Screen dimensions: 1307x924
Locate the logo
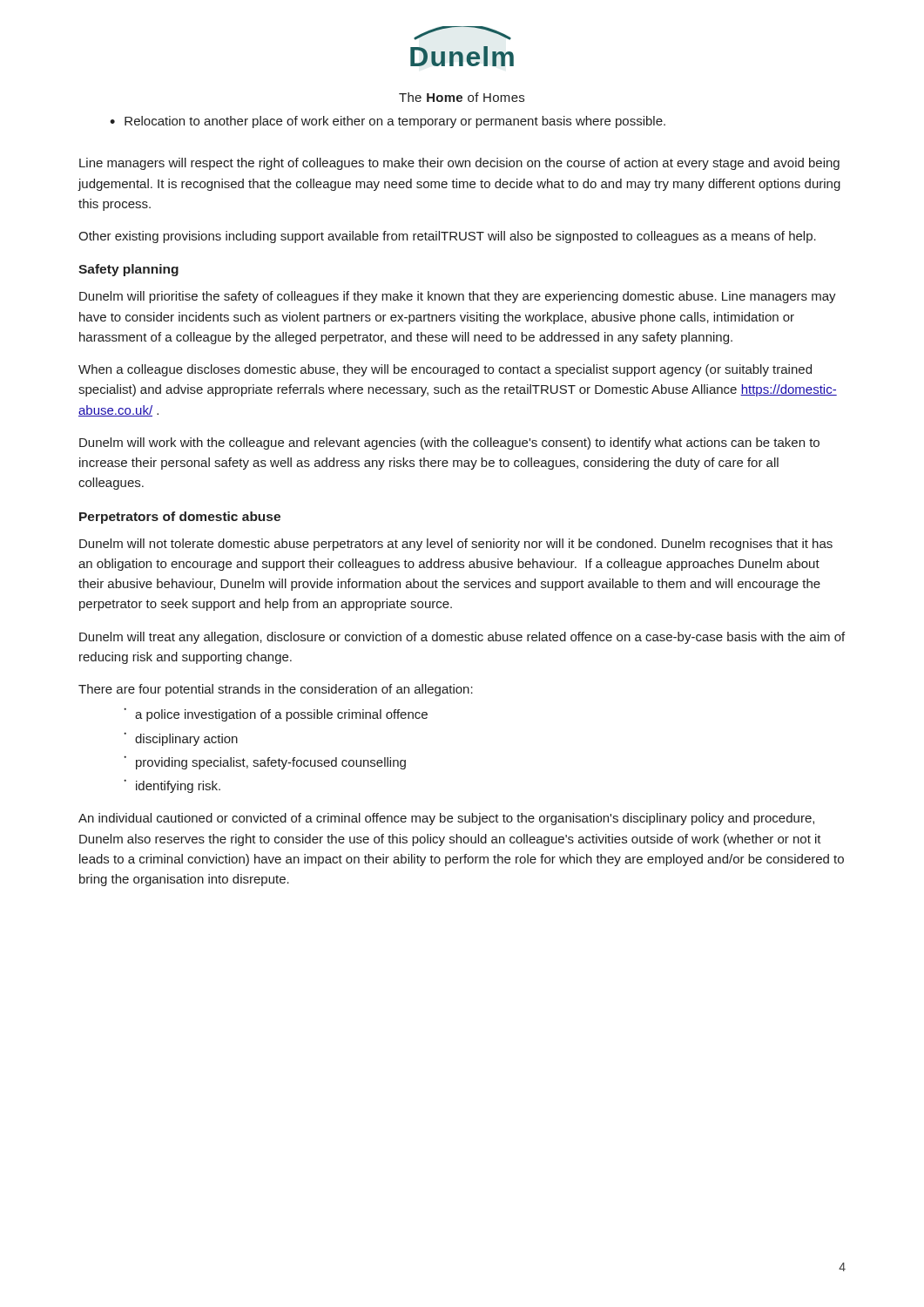[x=462, y=52]
